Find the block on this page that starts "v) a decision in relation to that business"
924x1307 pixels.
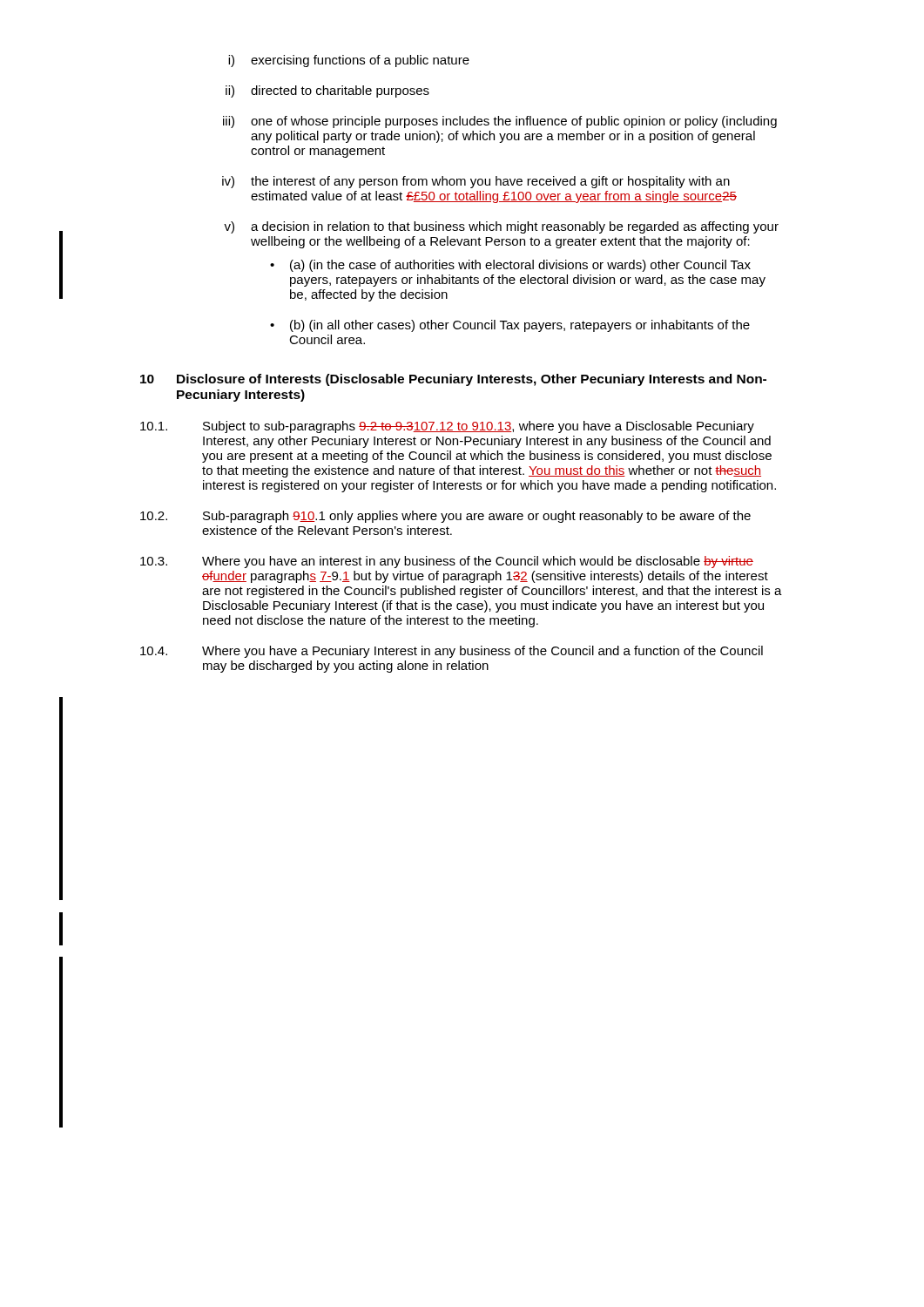(484, 233)
